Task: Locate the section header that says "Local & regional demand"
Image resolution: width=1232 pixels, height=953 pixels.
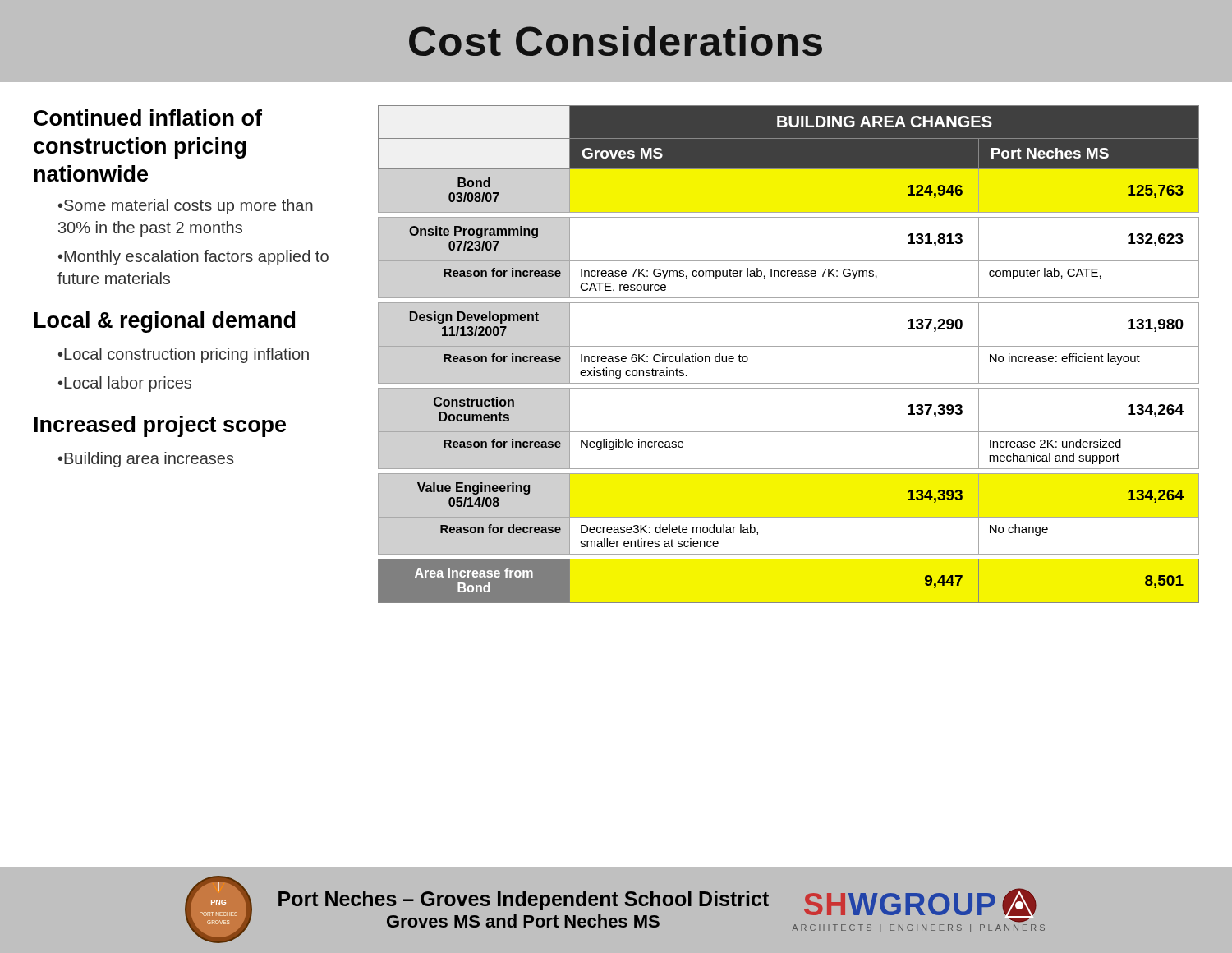Action: click(165, 321)
